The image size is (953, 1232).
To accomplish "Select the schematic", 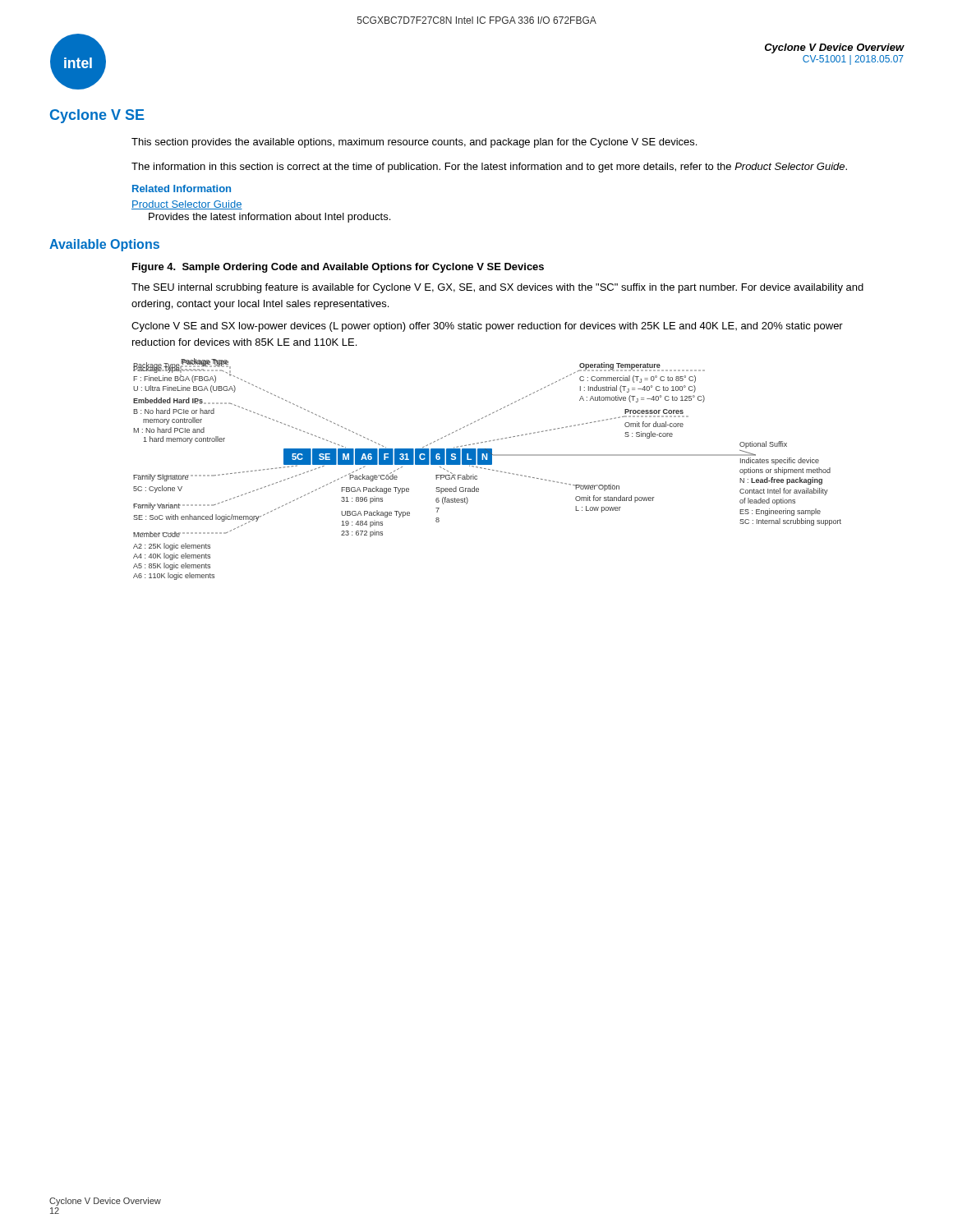I will [509, 480].
